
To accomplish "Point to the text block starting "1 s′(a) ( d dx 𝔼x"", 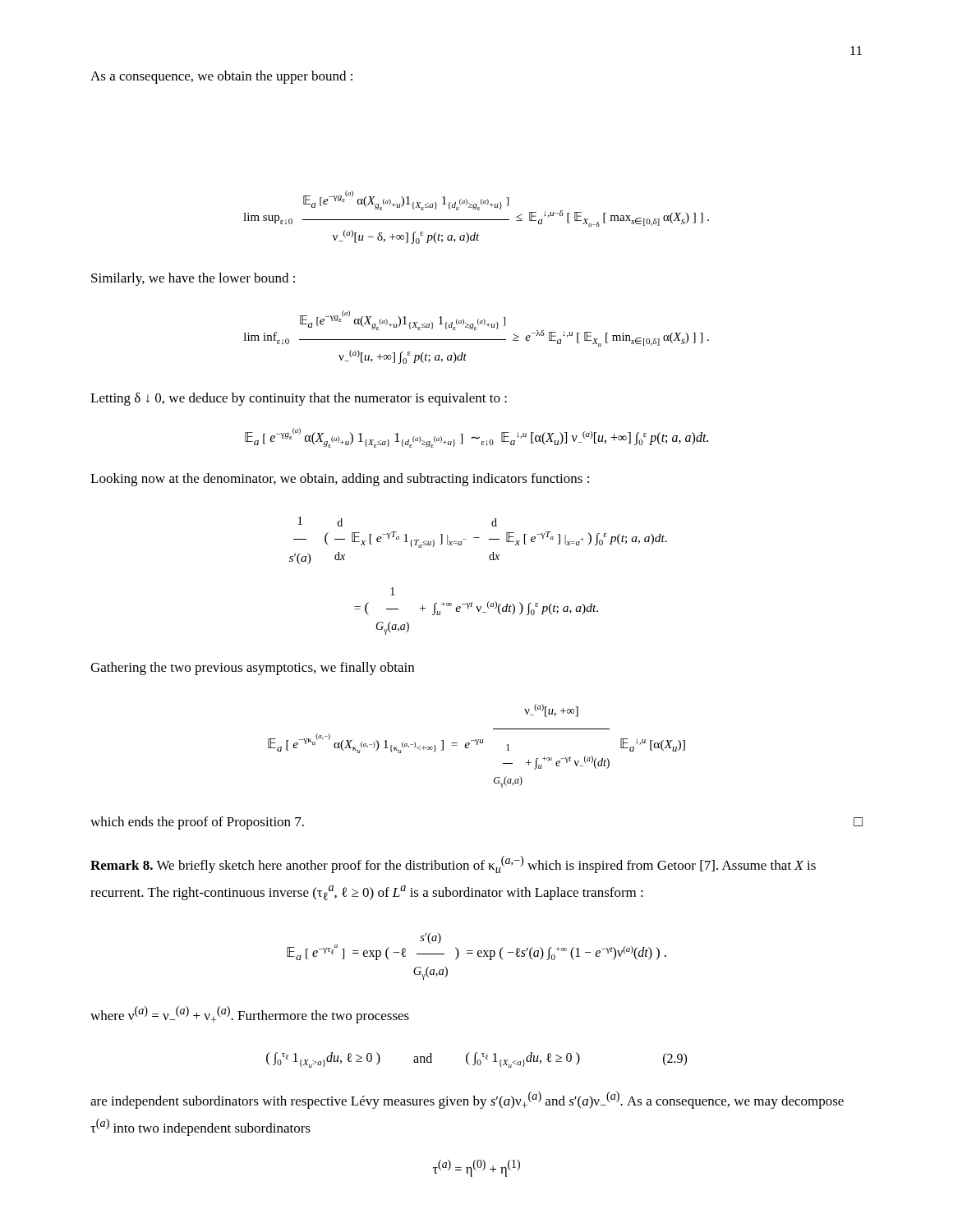I will point(340,521).
